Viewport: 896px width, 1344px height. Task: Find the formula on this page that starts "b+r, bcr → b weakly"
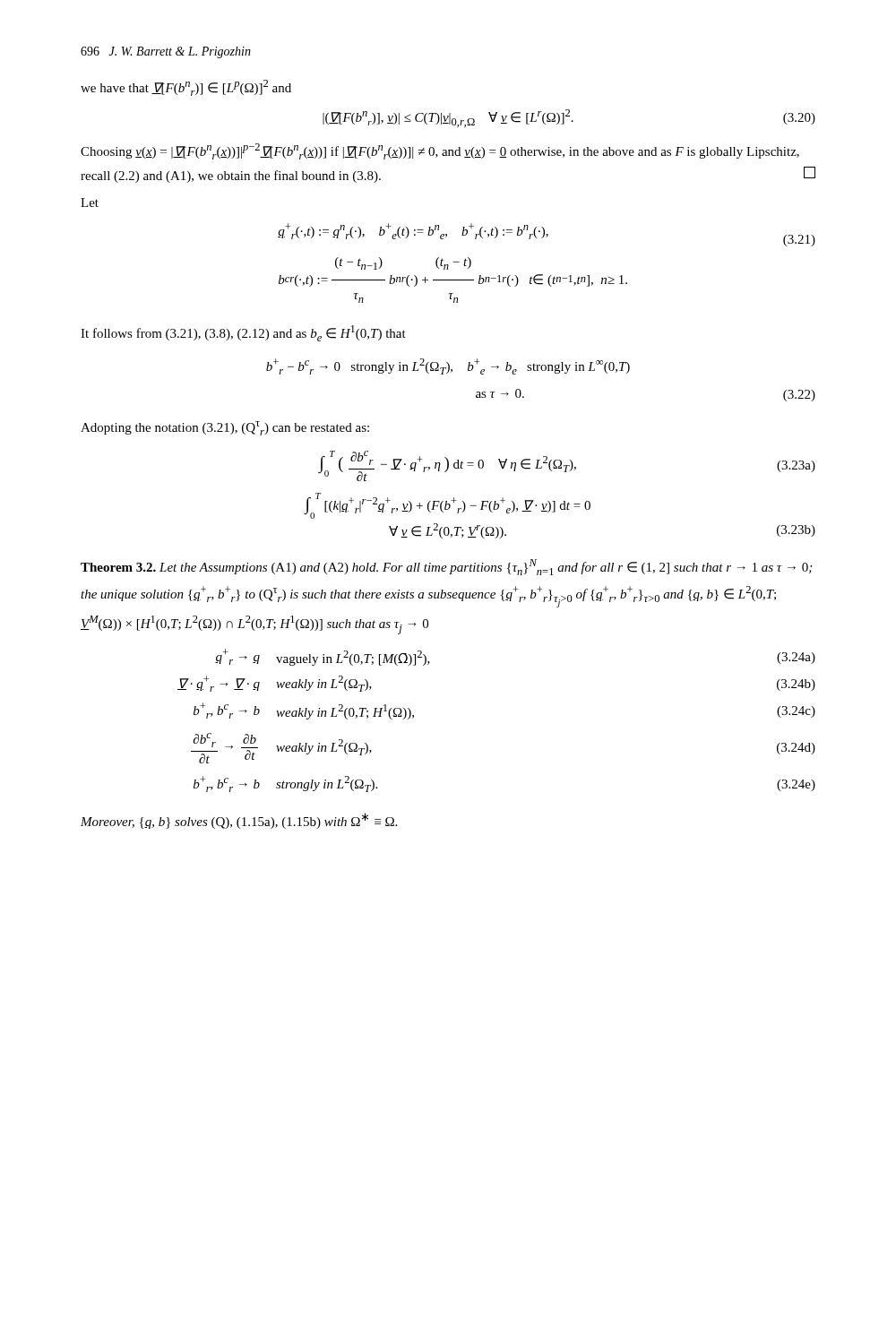coord(294,711)
